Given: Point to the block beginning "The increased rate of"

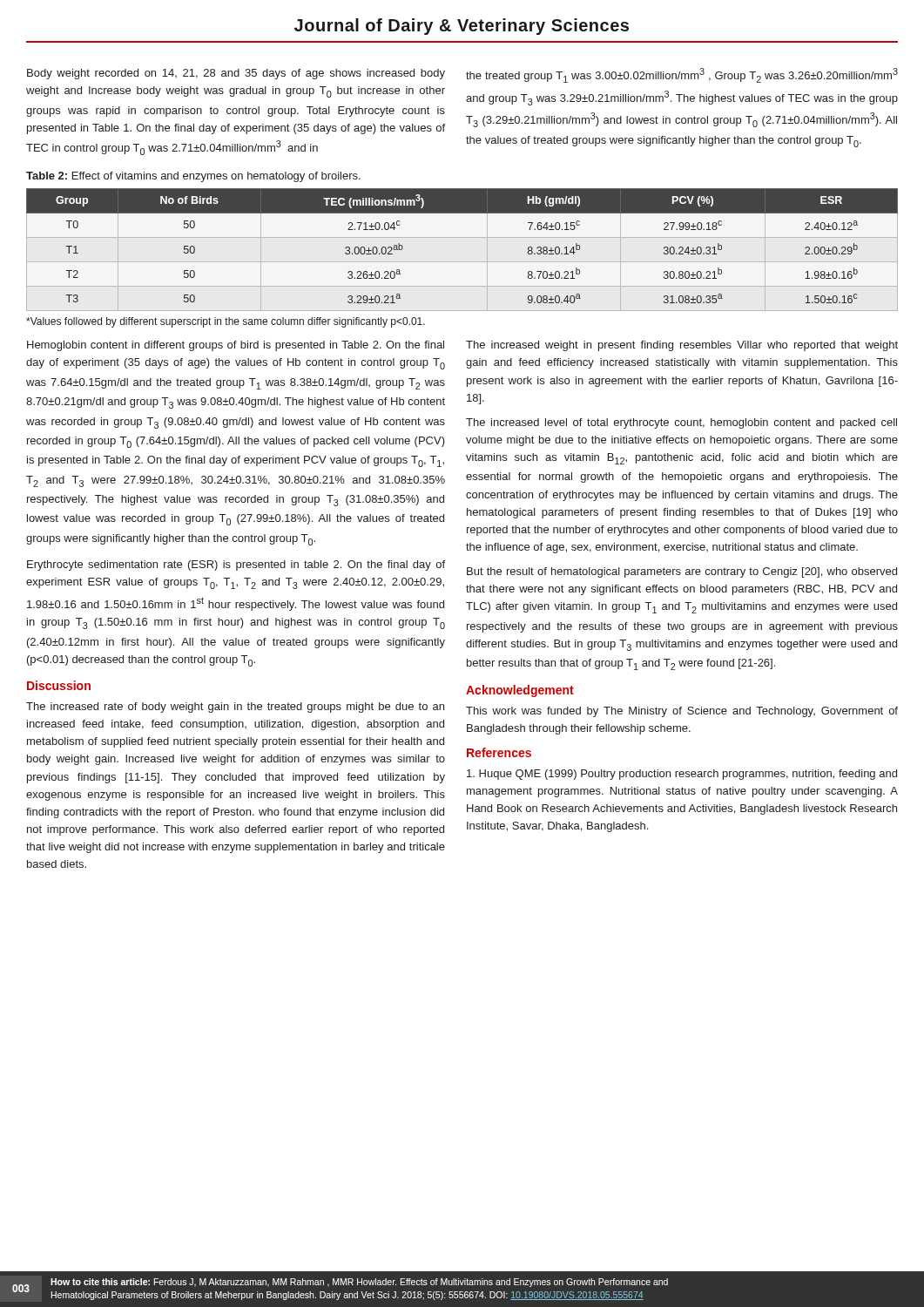Looking at the screenshot, I should pyautogui.click(x=236, y=786).
